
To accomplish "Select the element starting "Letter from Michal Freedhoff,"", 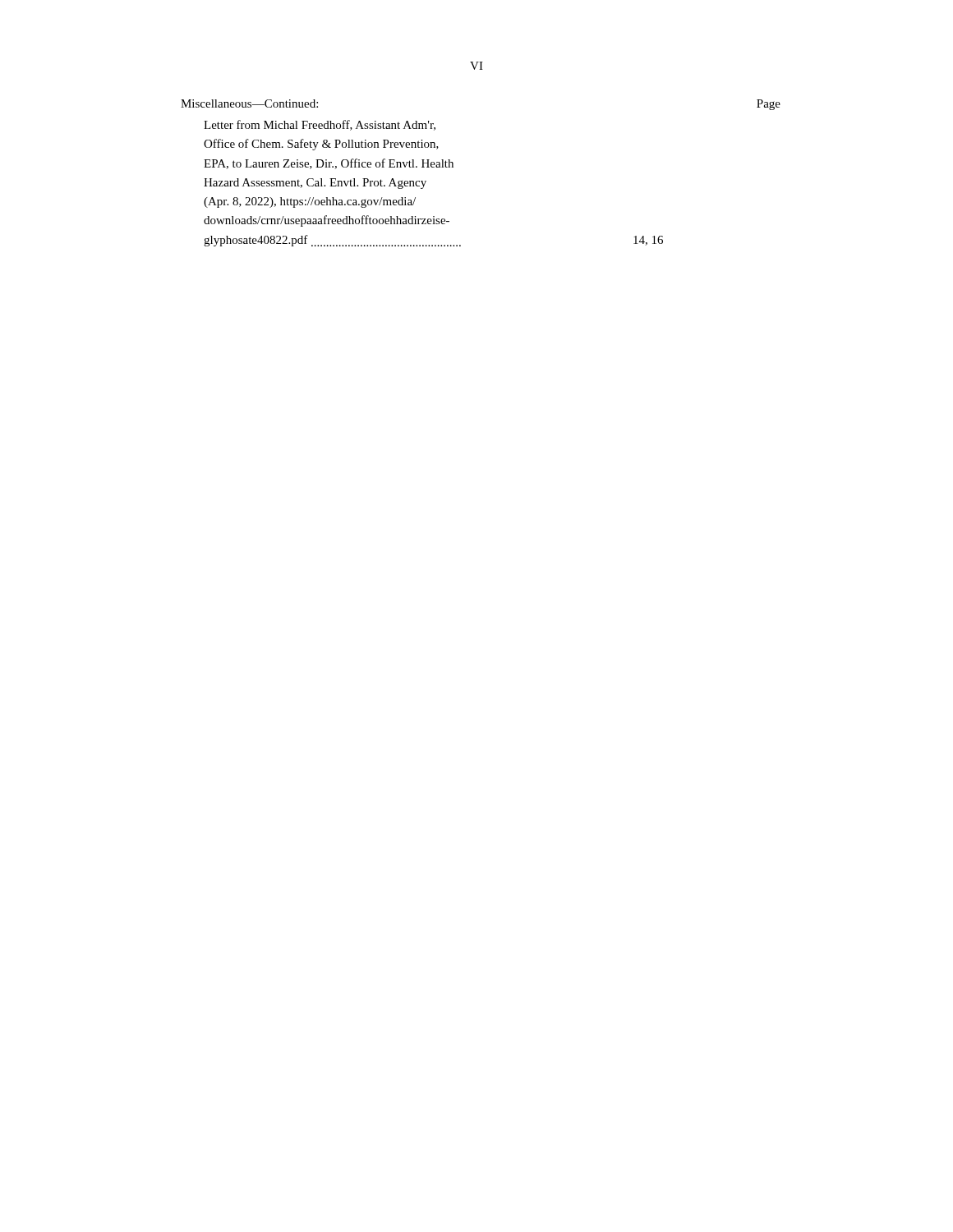I will click(x=320, y=125).
